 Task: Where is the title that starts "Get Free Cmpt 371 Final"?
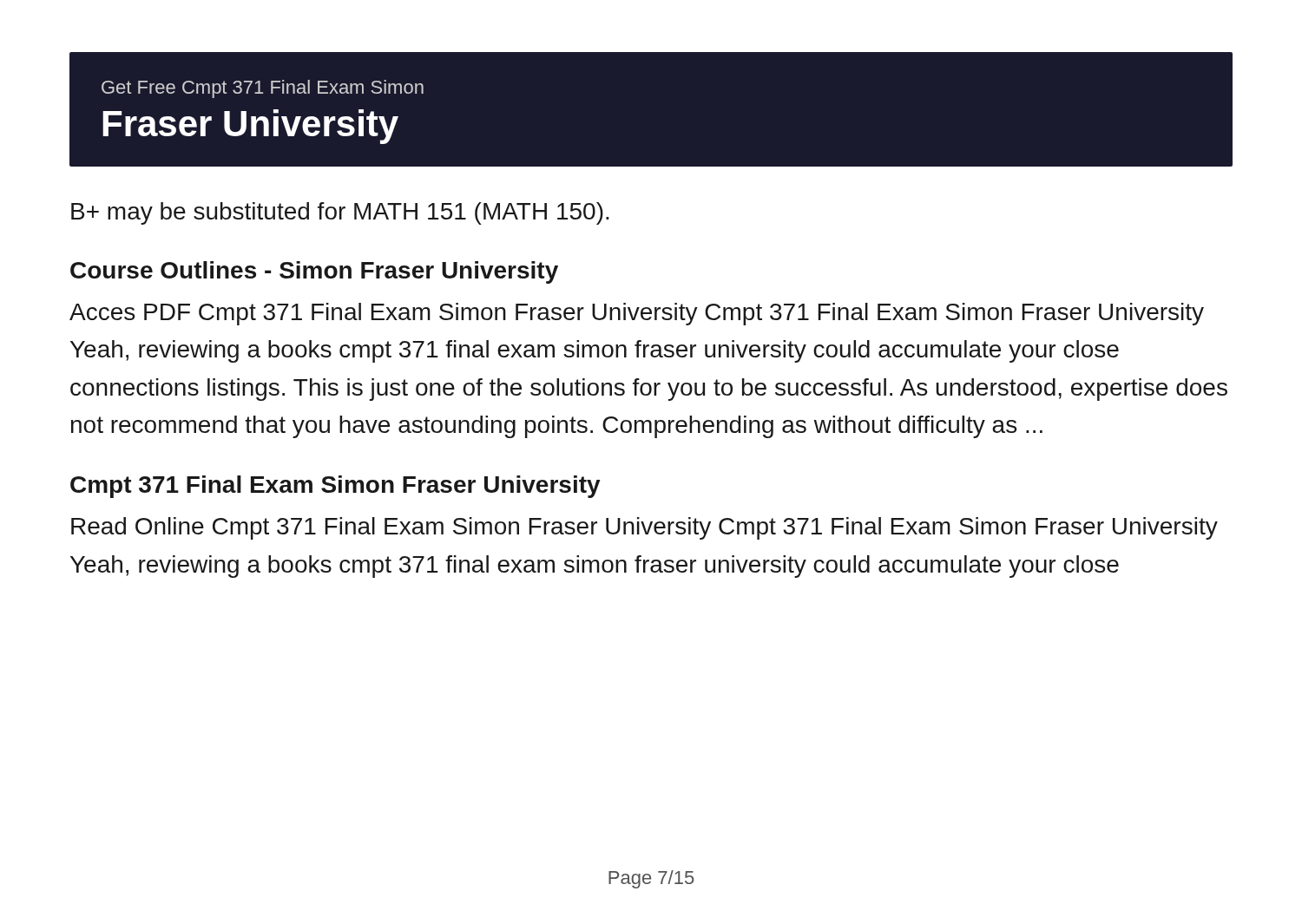tap(263, 89)
